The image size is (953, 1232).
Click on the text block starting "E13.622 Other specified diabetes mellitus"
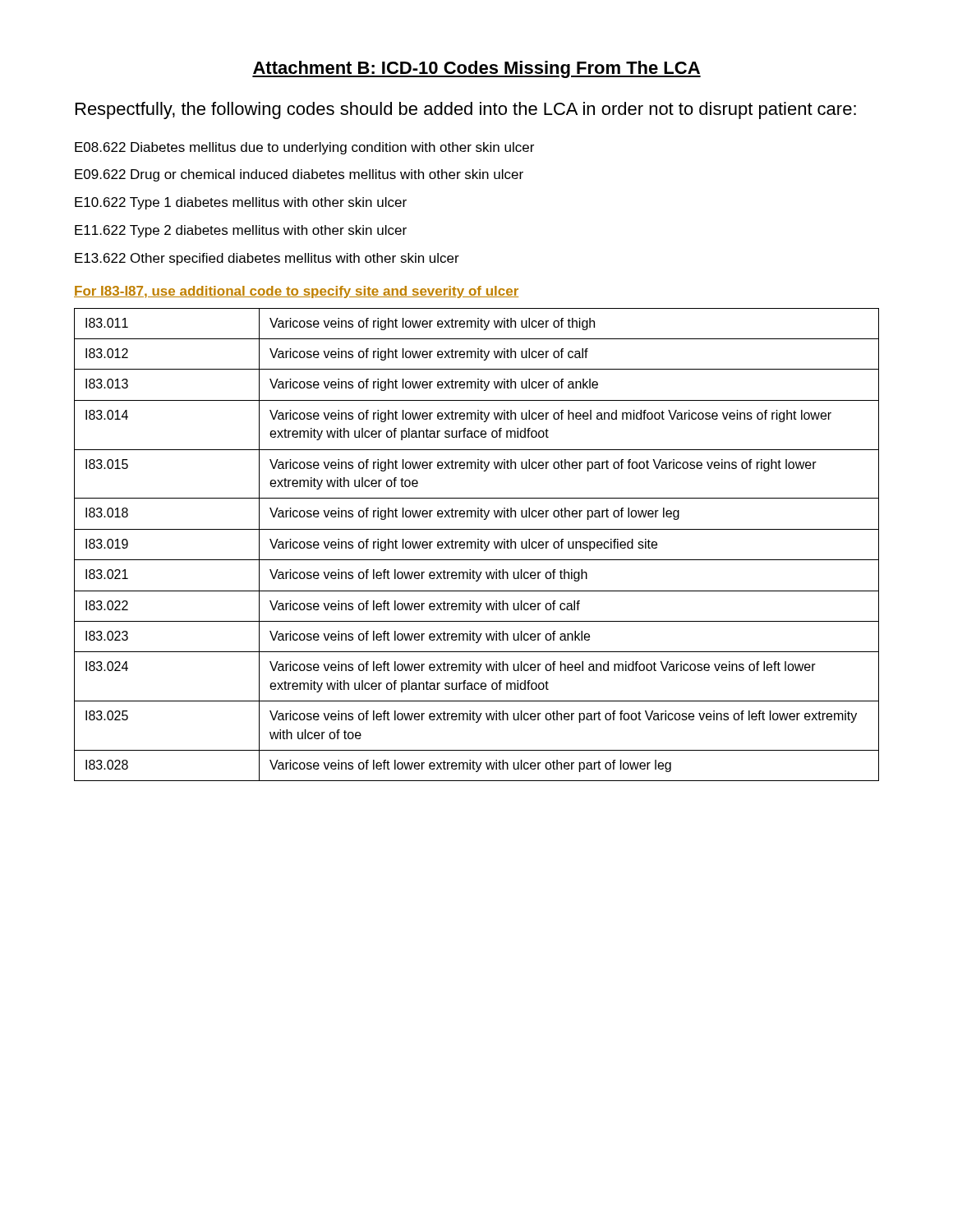click(x=266, y=258)
